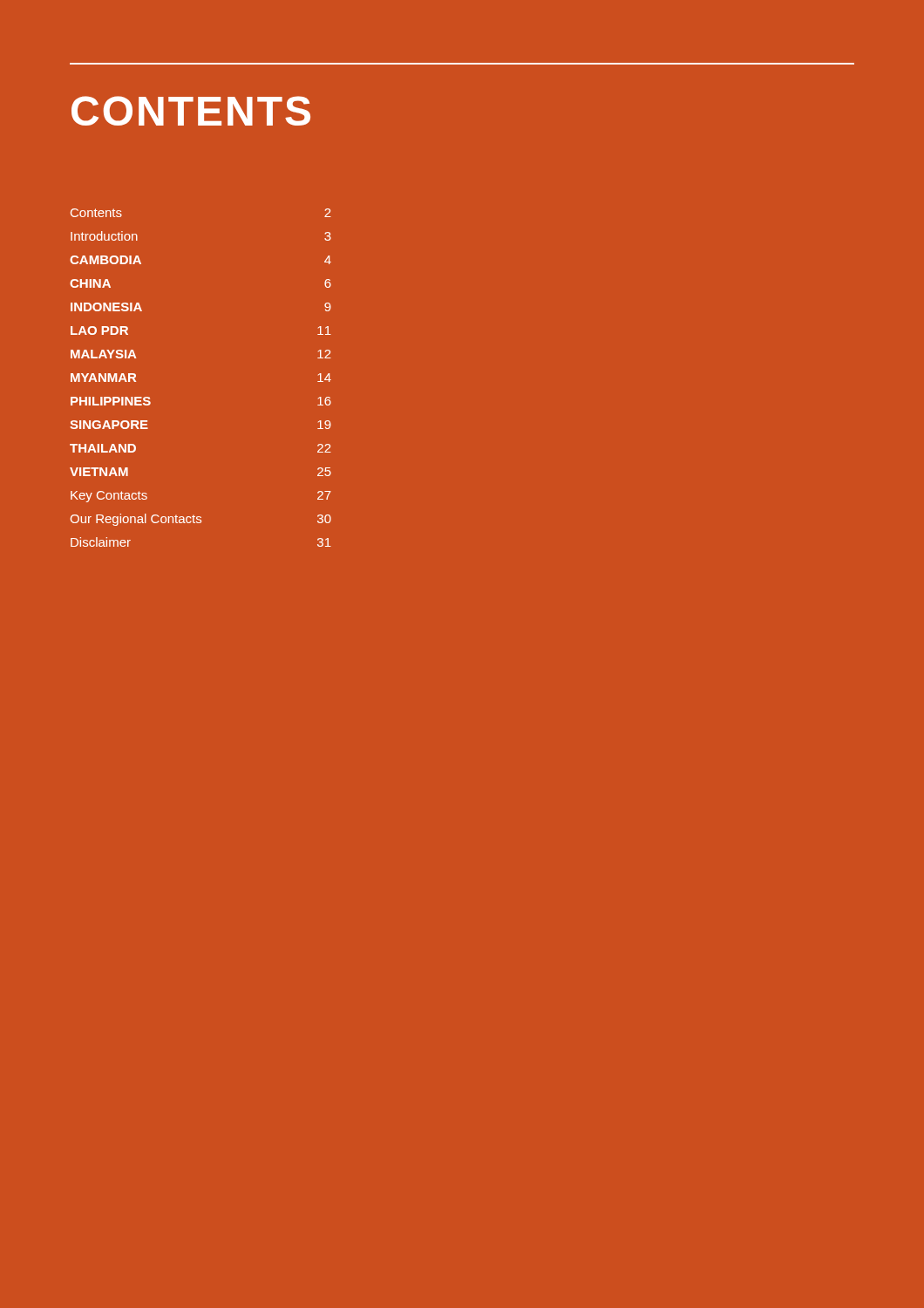This screenshot has height=1308, width=924.
Task: Point to "MALAYSIA 12"
Action: [111, 354]
